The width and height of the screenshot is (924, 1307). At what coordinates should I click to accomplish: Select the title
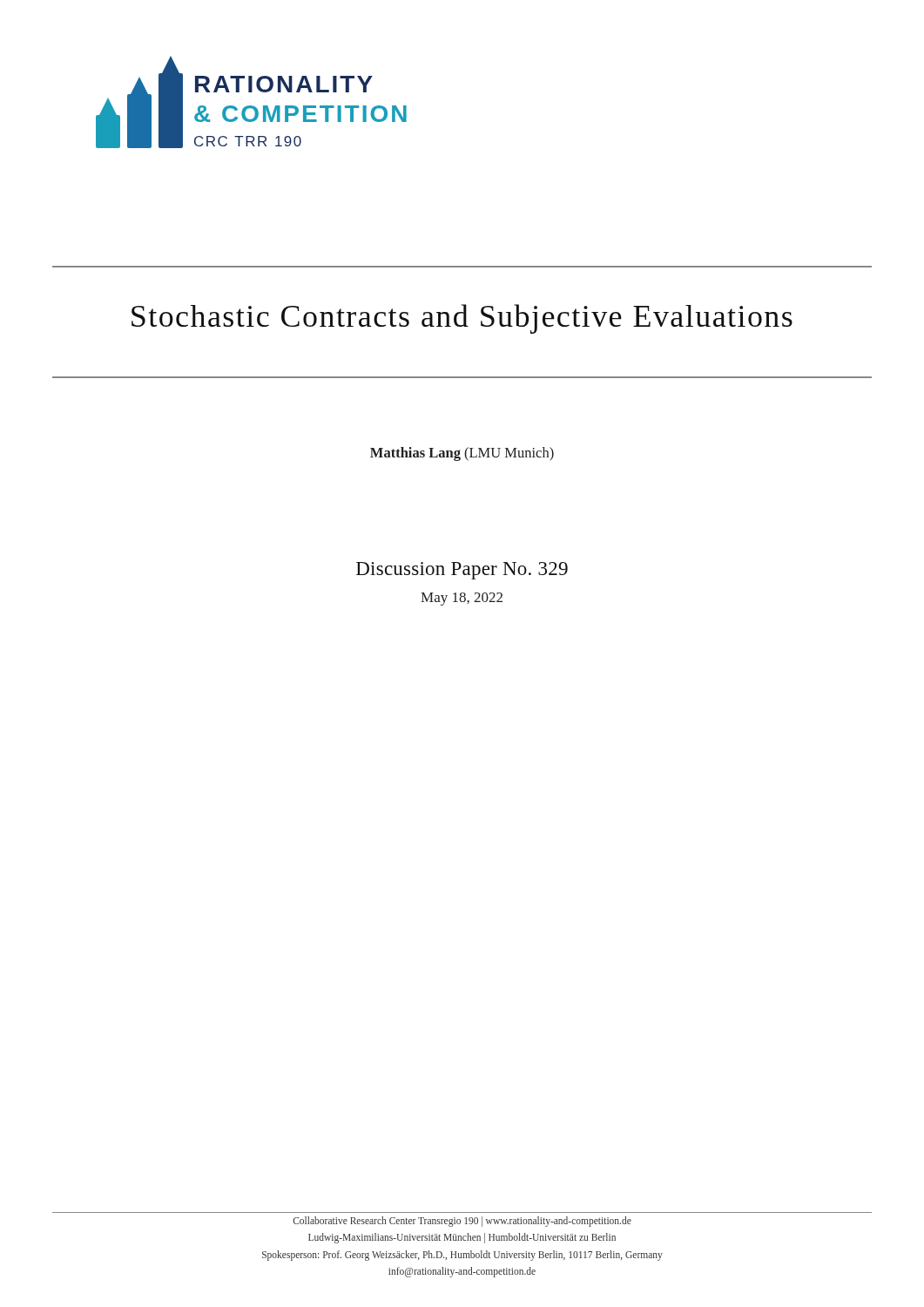tap(462, 316)
